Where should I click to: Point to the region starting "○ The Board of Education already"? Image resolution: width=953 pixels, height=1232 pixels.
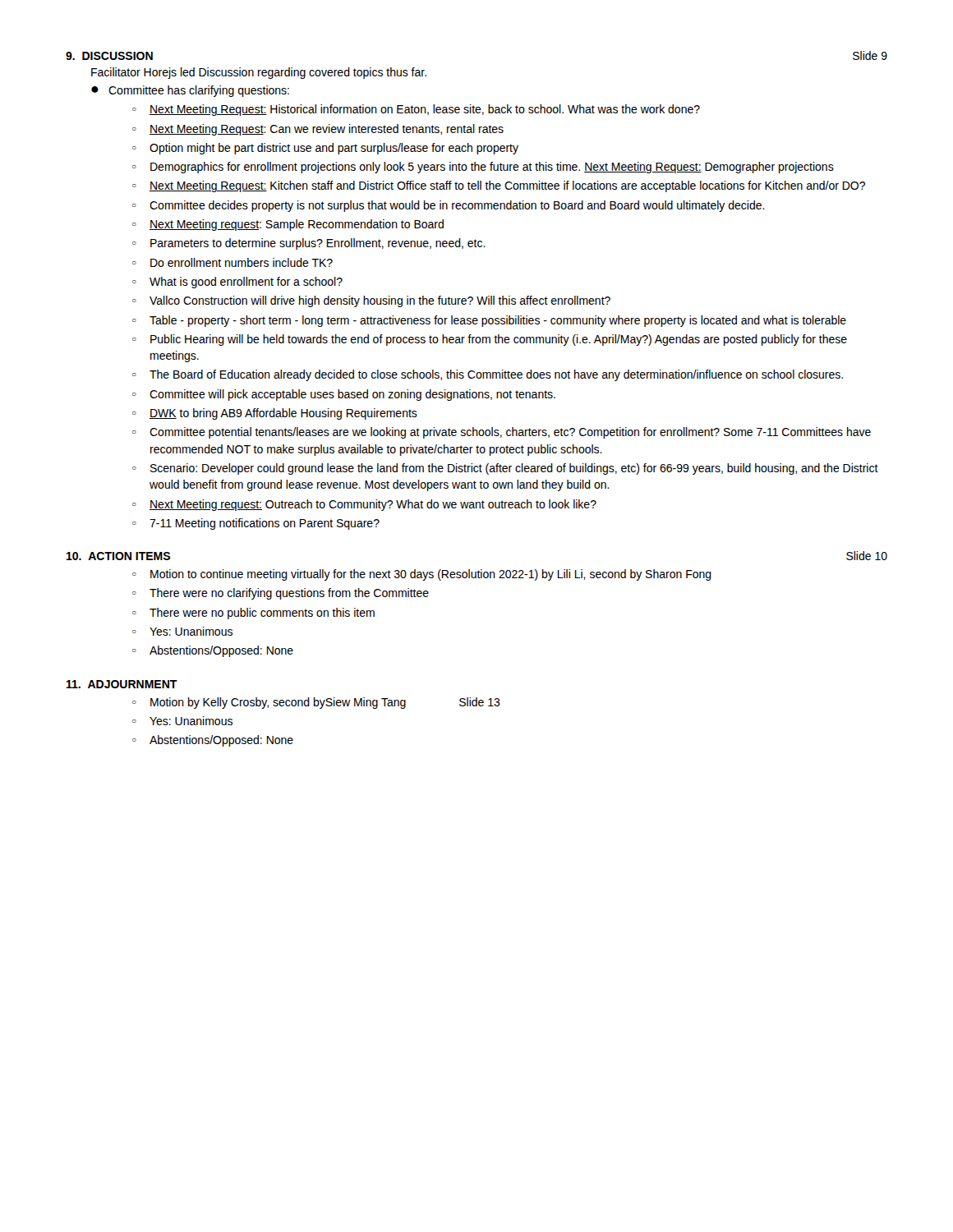click(x=509, y=375)
